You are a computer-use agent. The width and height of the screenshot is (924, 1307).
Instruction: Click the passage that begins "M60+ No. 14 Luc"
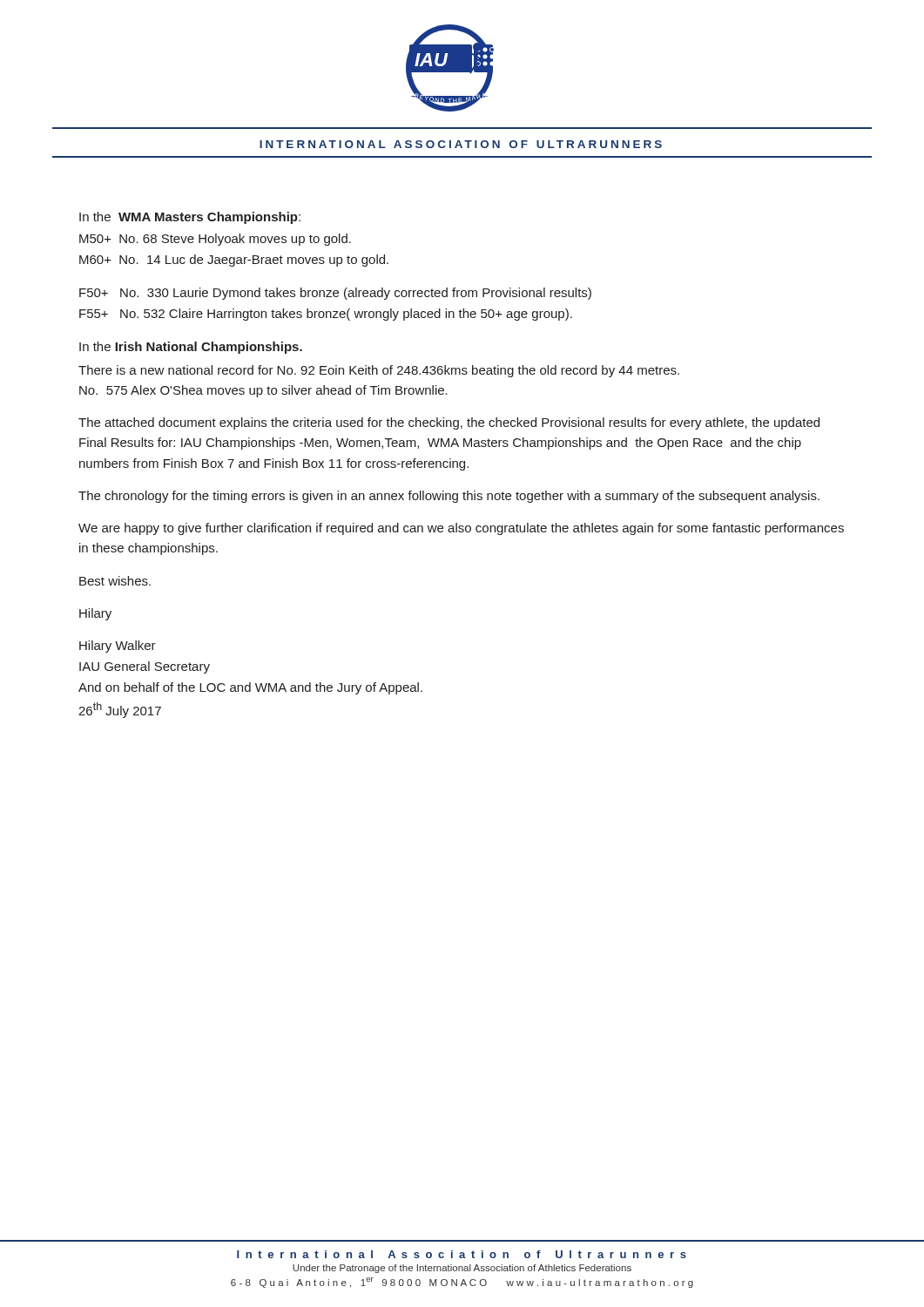[234, 259]
